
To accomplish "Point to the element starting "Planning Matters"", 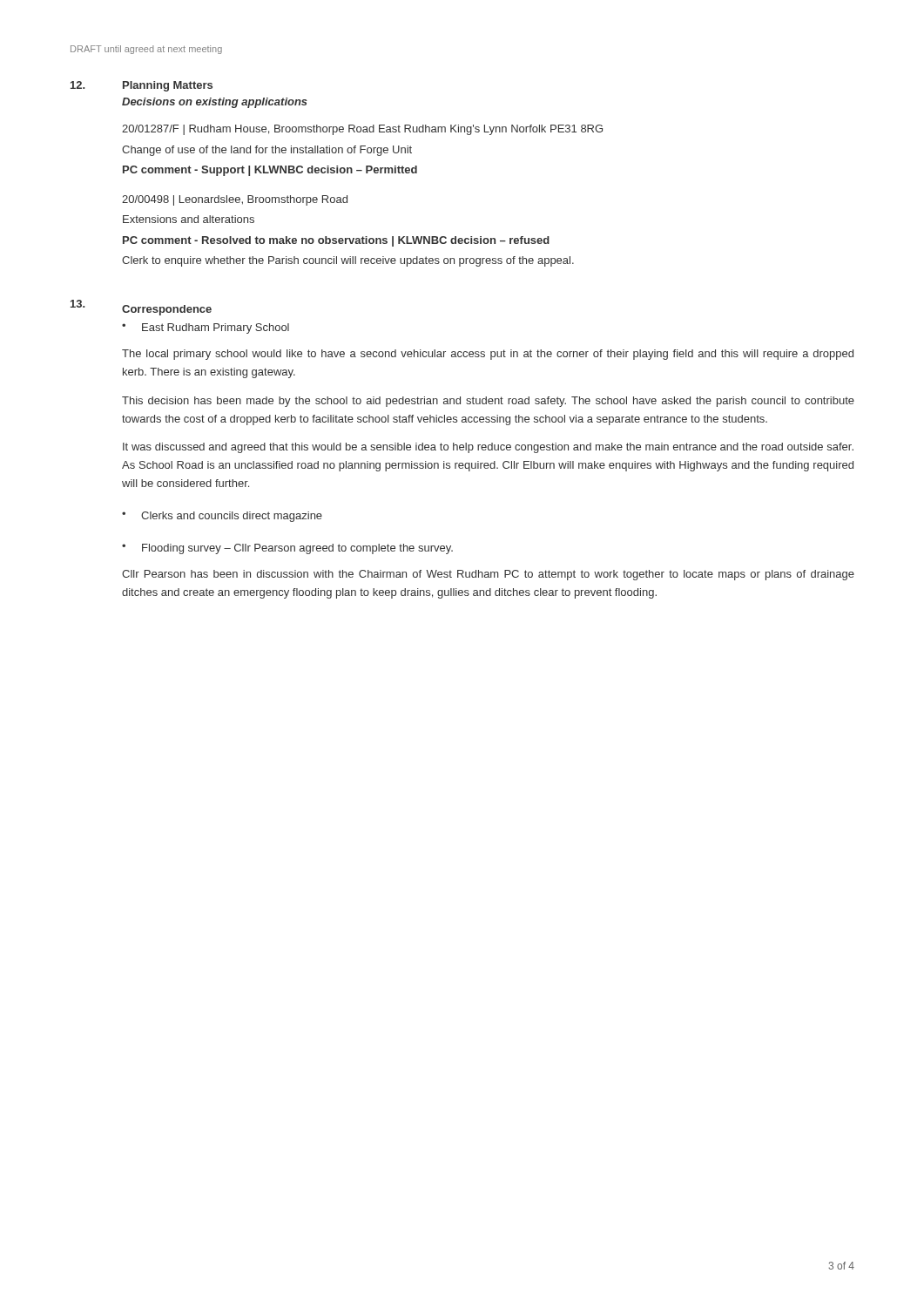I will (168, 85).
